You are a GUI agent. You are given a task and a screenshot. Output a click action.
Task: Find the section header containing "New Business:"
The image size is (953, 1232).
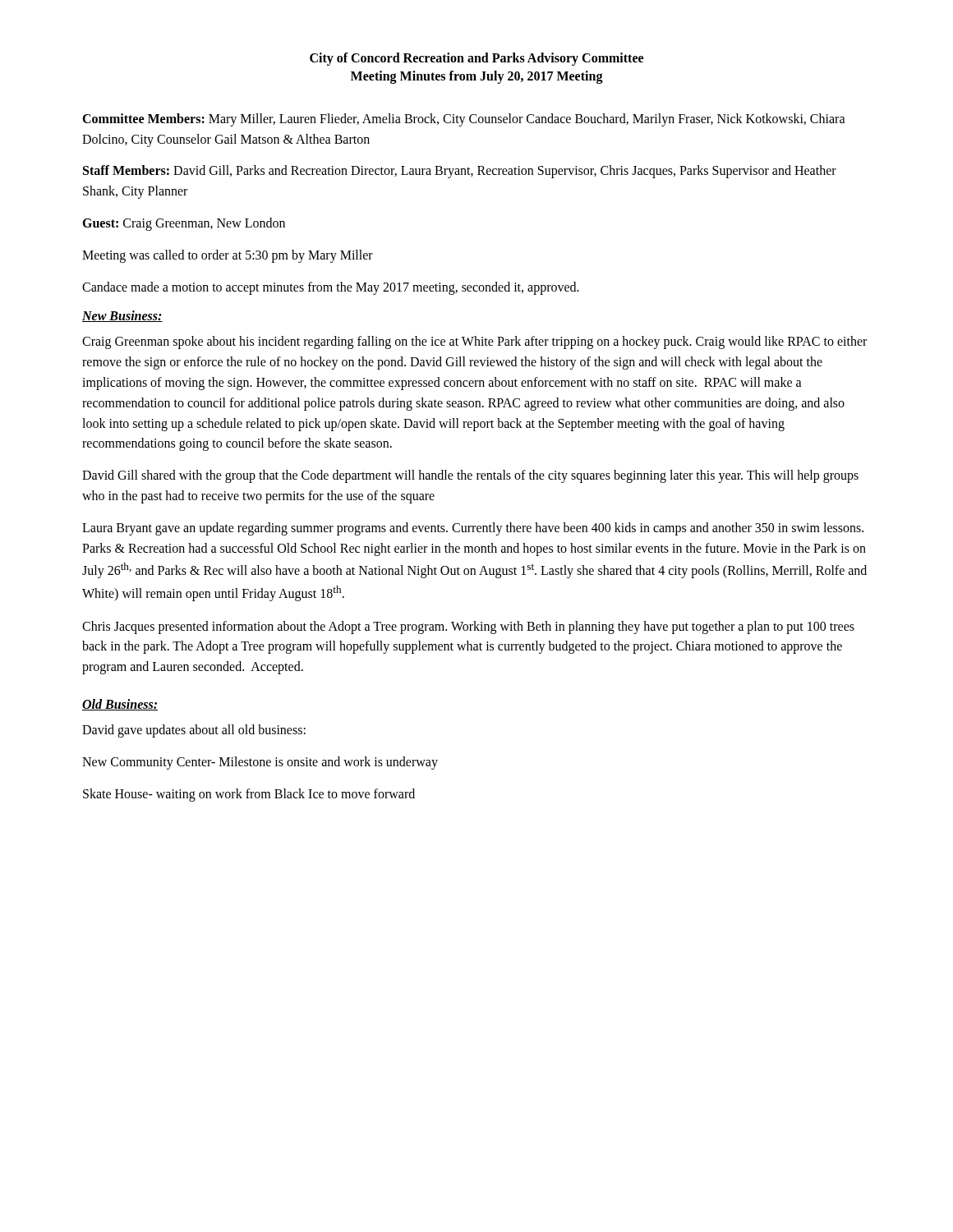122,316
